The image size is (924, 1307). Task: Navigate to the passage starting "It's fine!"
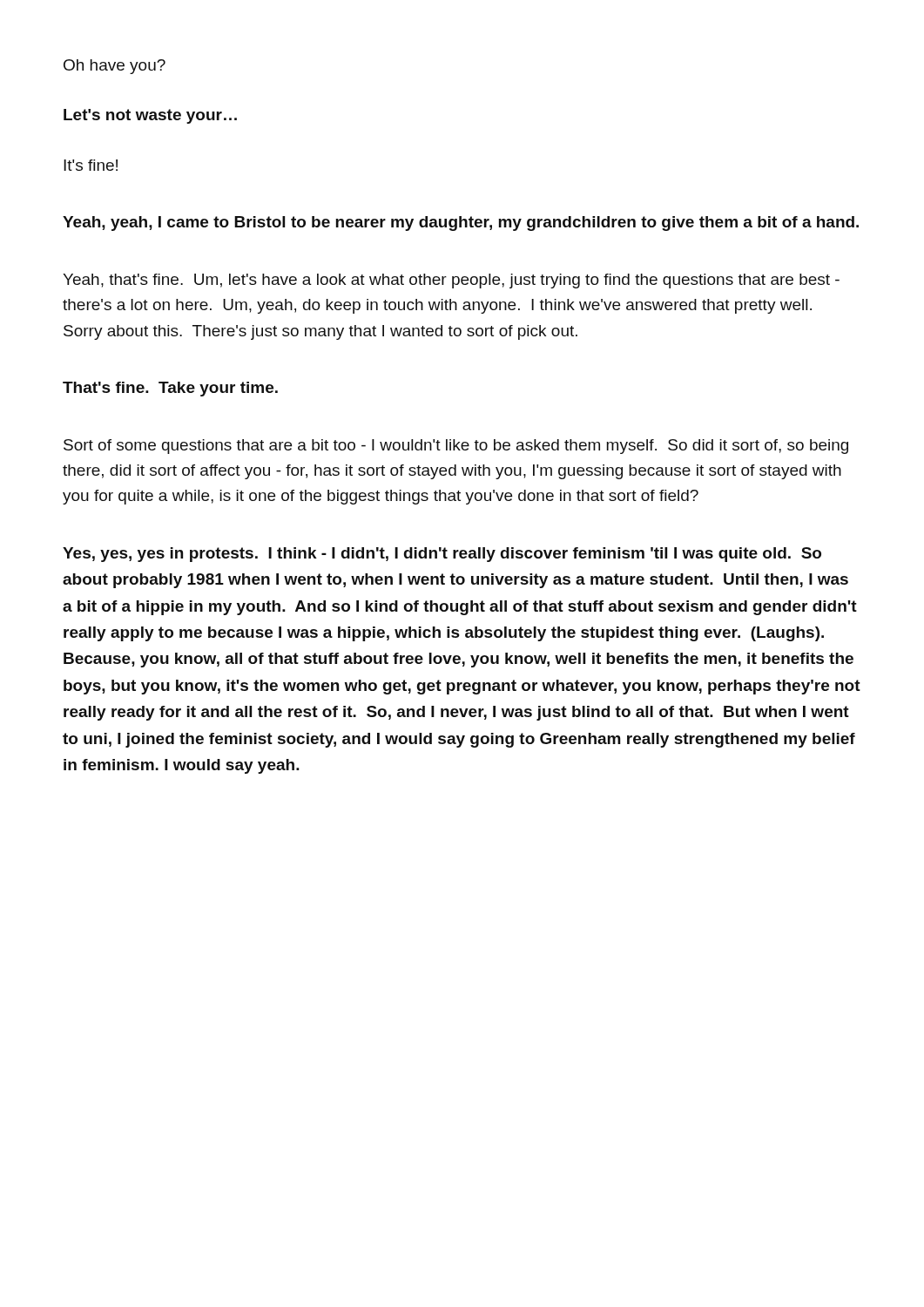(x=91, y=165)
